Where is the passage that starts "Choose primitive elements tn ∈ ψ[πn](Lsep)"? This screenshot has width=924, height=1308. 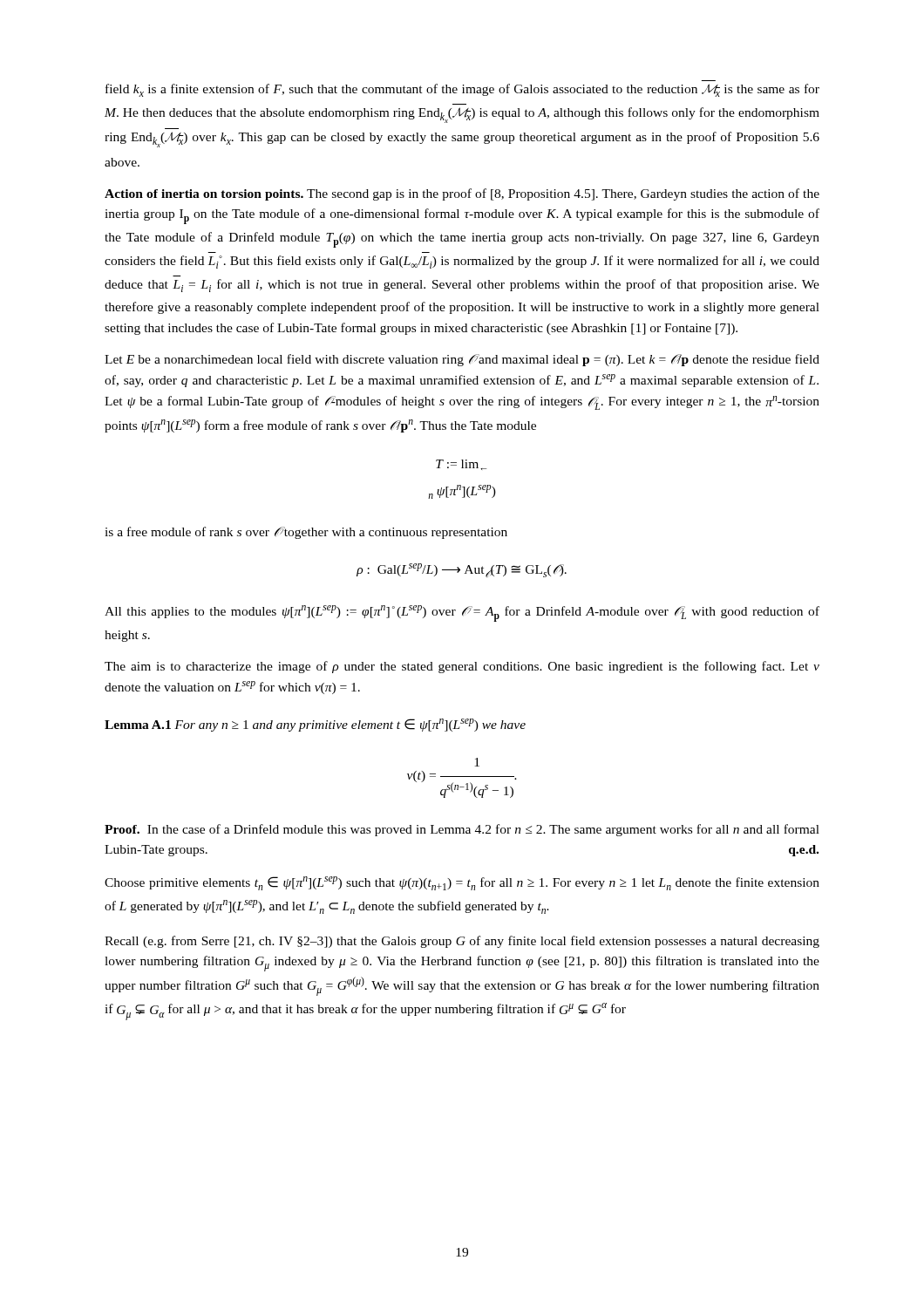click(x=462, y=895)
